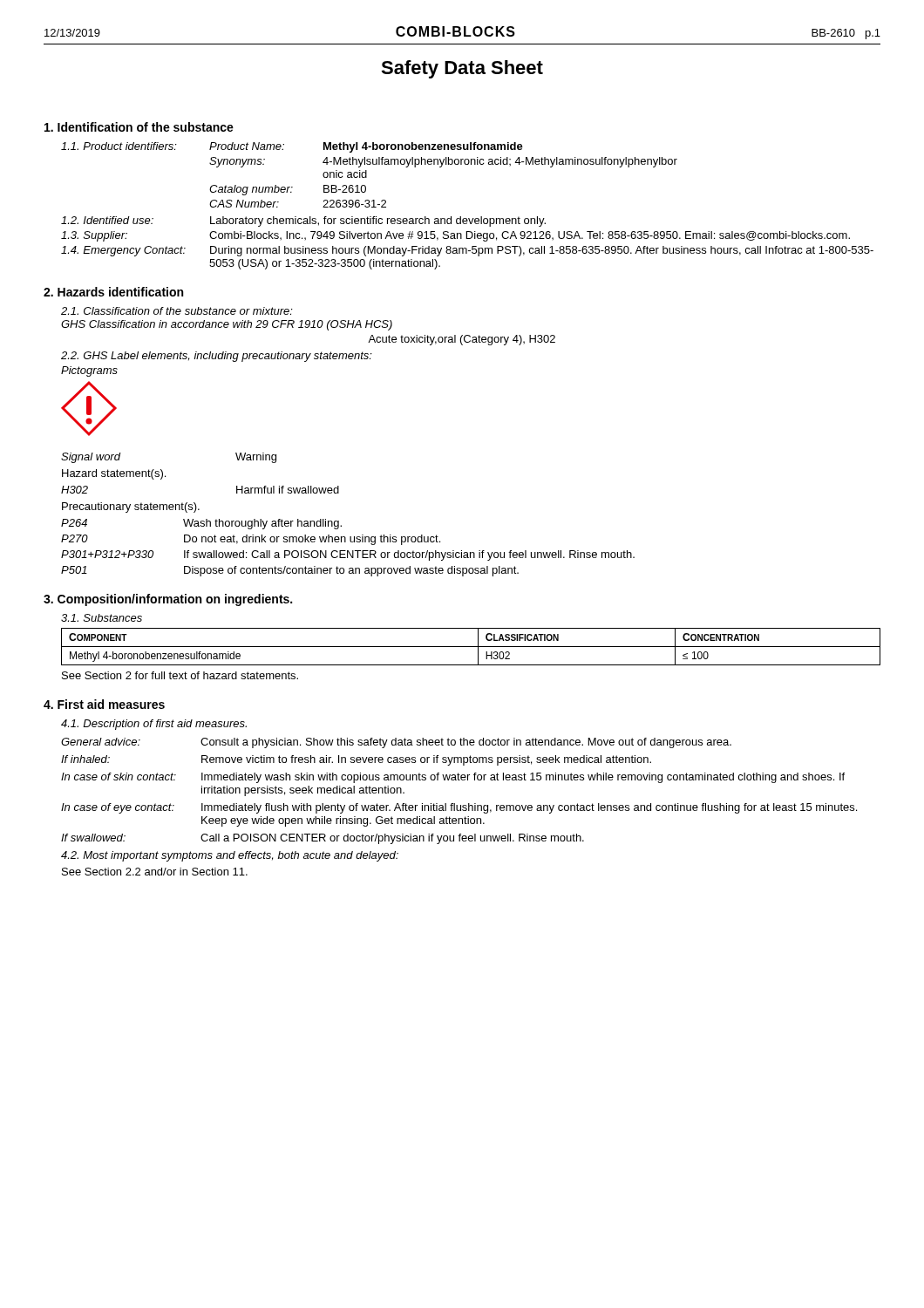Image resolution: width=924 pixels, height=1308 pixels.
Task: Select the passage starting "3. Composition/information on ingredients."
Action: [168, 599]
